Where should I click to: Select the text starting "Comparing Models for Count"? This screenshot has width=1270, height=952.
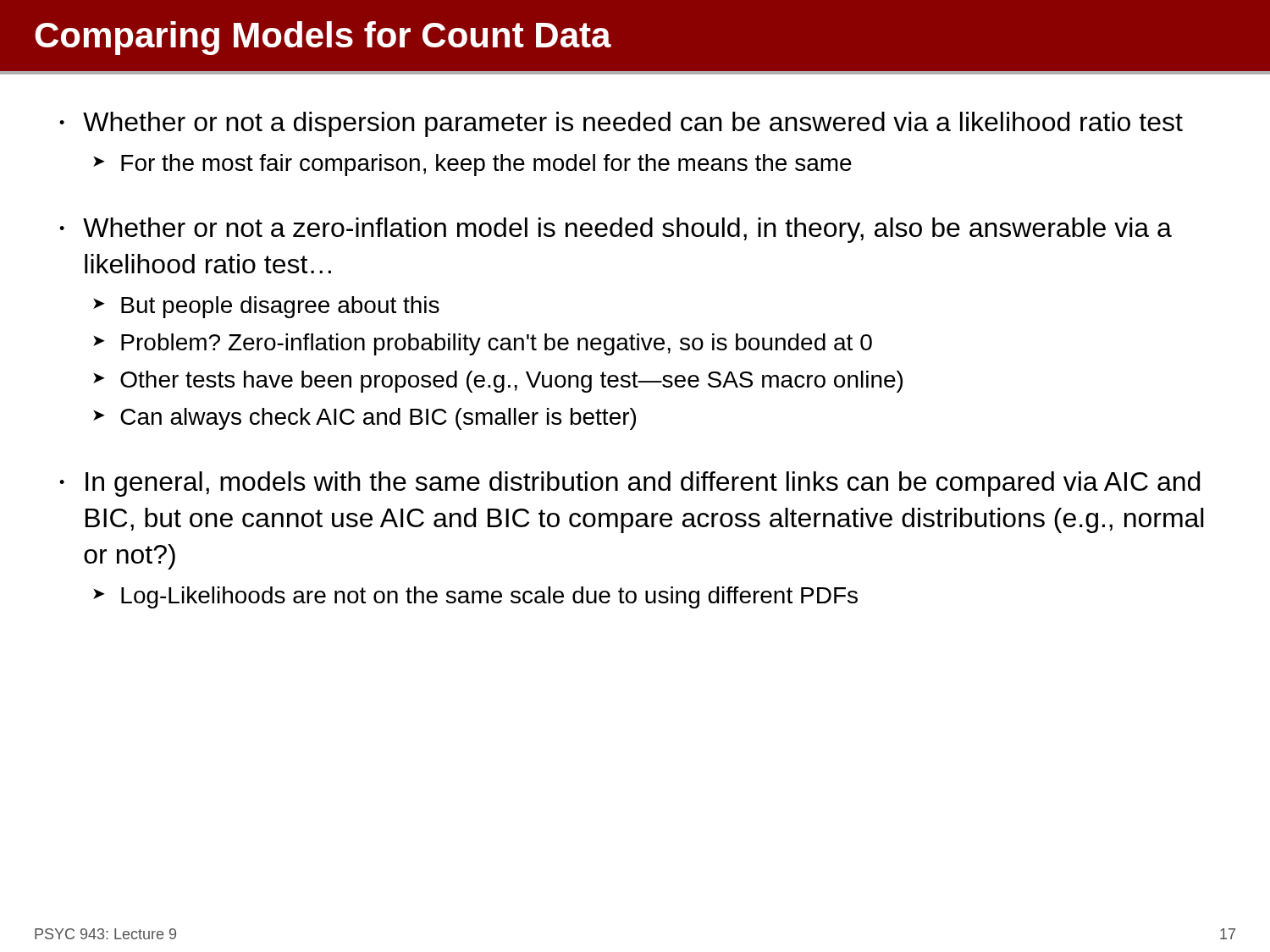(322, 35)
